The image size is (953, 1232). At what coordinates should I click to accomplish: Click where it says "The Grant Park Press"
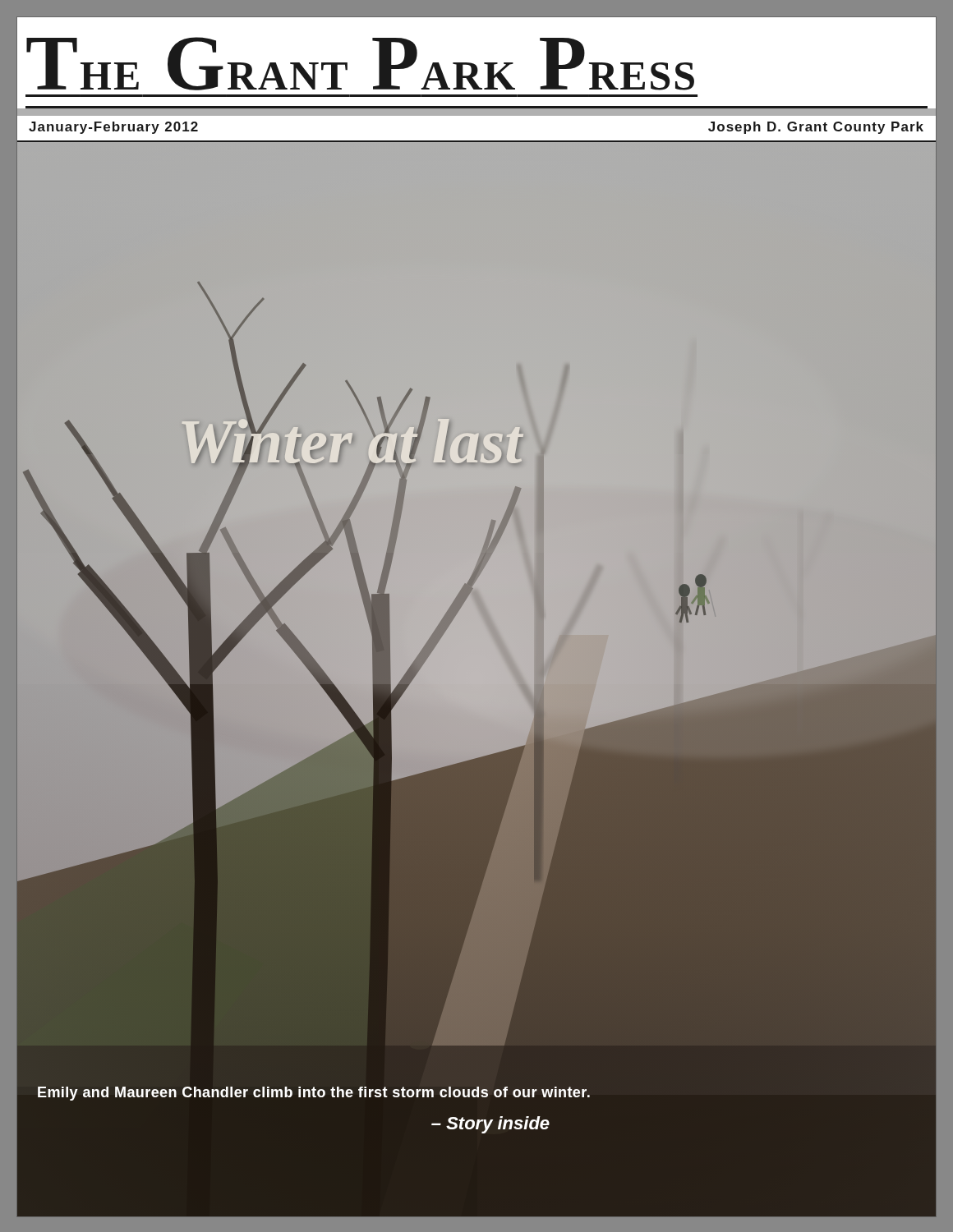pos(476,64)
